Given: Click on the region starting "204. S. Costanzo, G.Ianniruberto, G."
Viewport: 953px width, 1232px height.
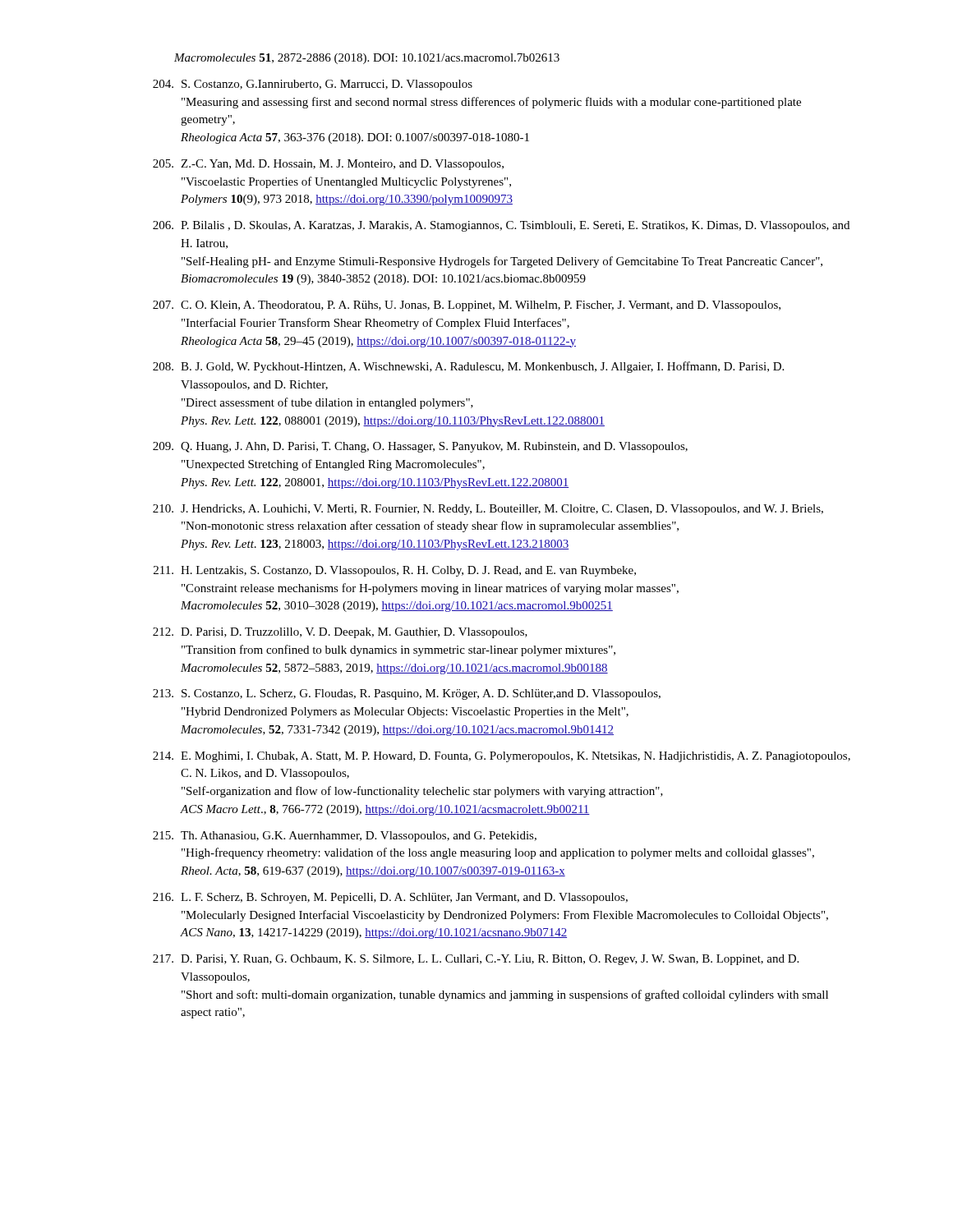Looking at the screenshot, I should (x=493, y=111).
